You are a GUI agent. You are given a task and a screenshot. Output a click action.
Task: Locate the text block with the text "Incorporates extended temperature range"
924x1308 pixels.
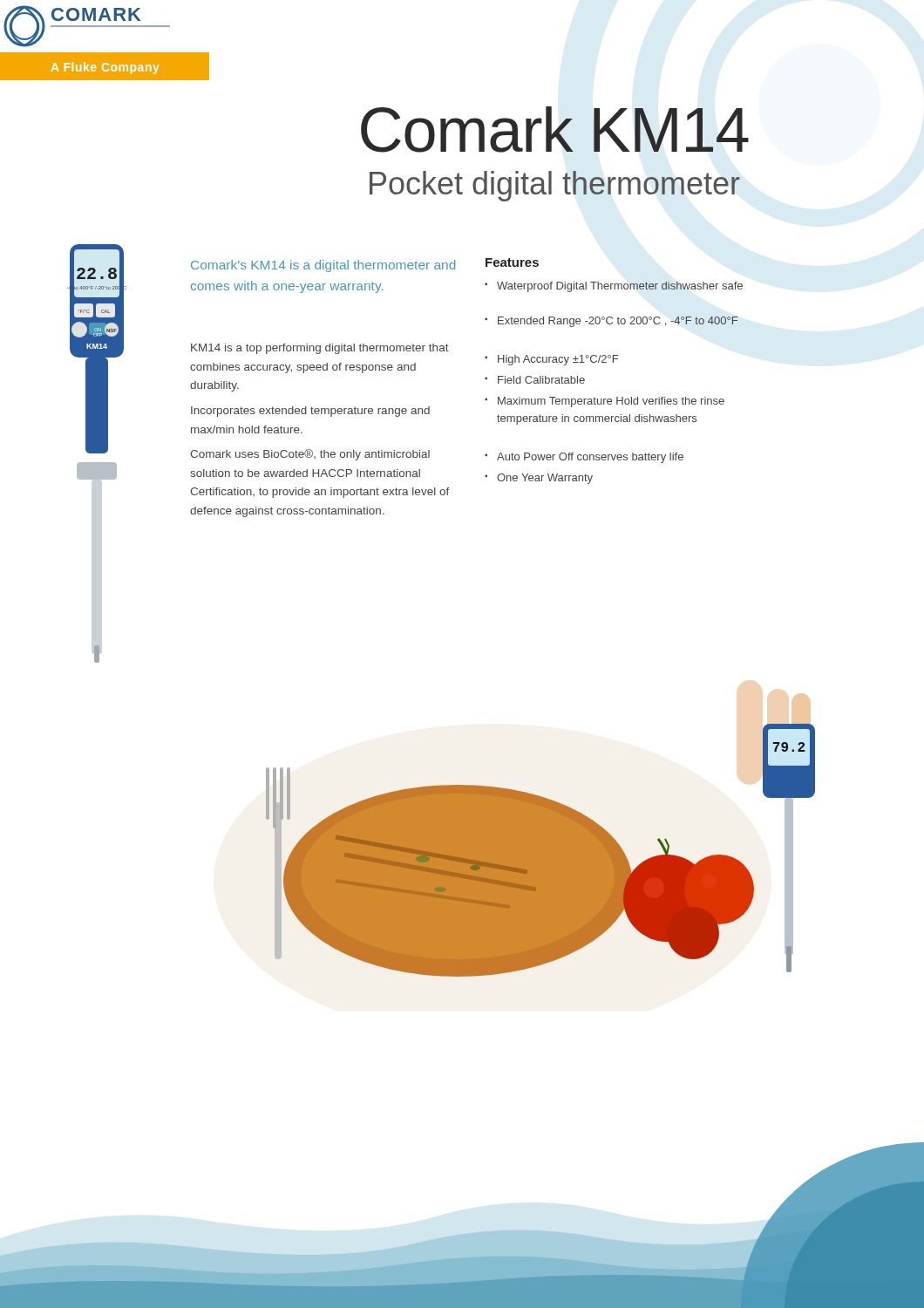[310, 420]
